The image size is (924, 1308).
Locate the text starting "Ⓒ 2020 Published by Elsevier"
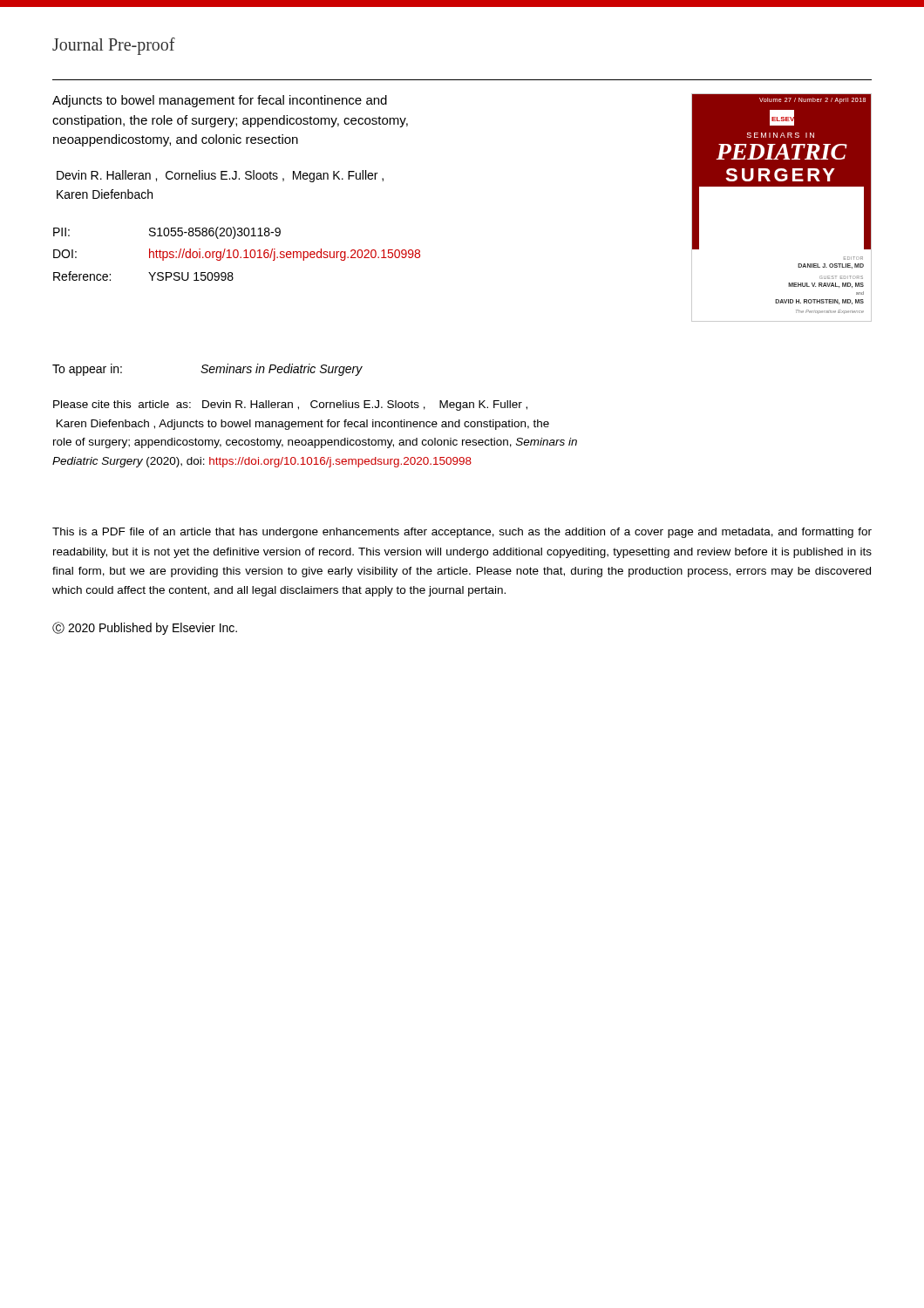[145, 628]
